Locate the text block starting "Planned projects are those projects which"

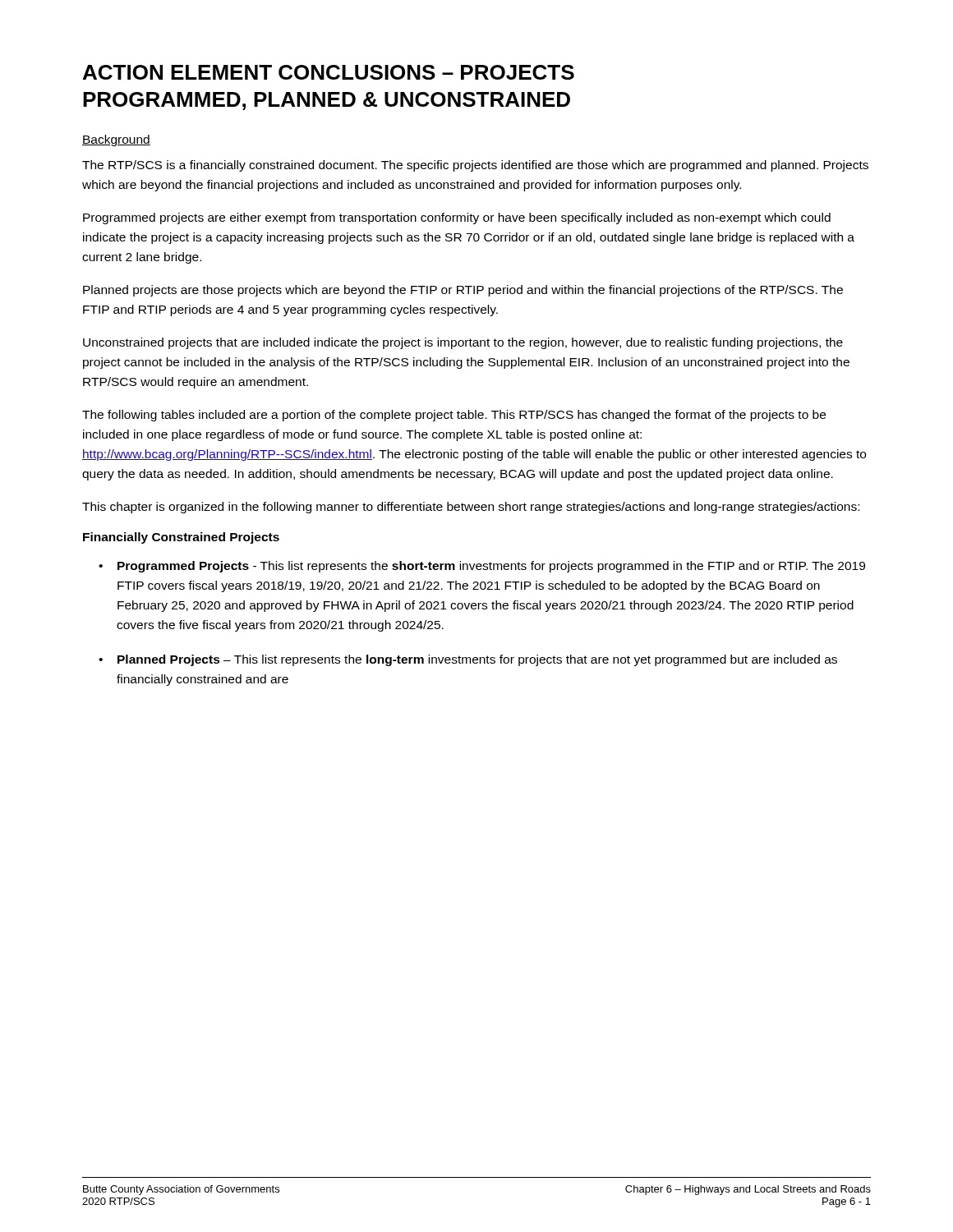pos(463,299)
